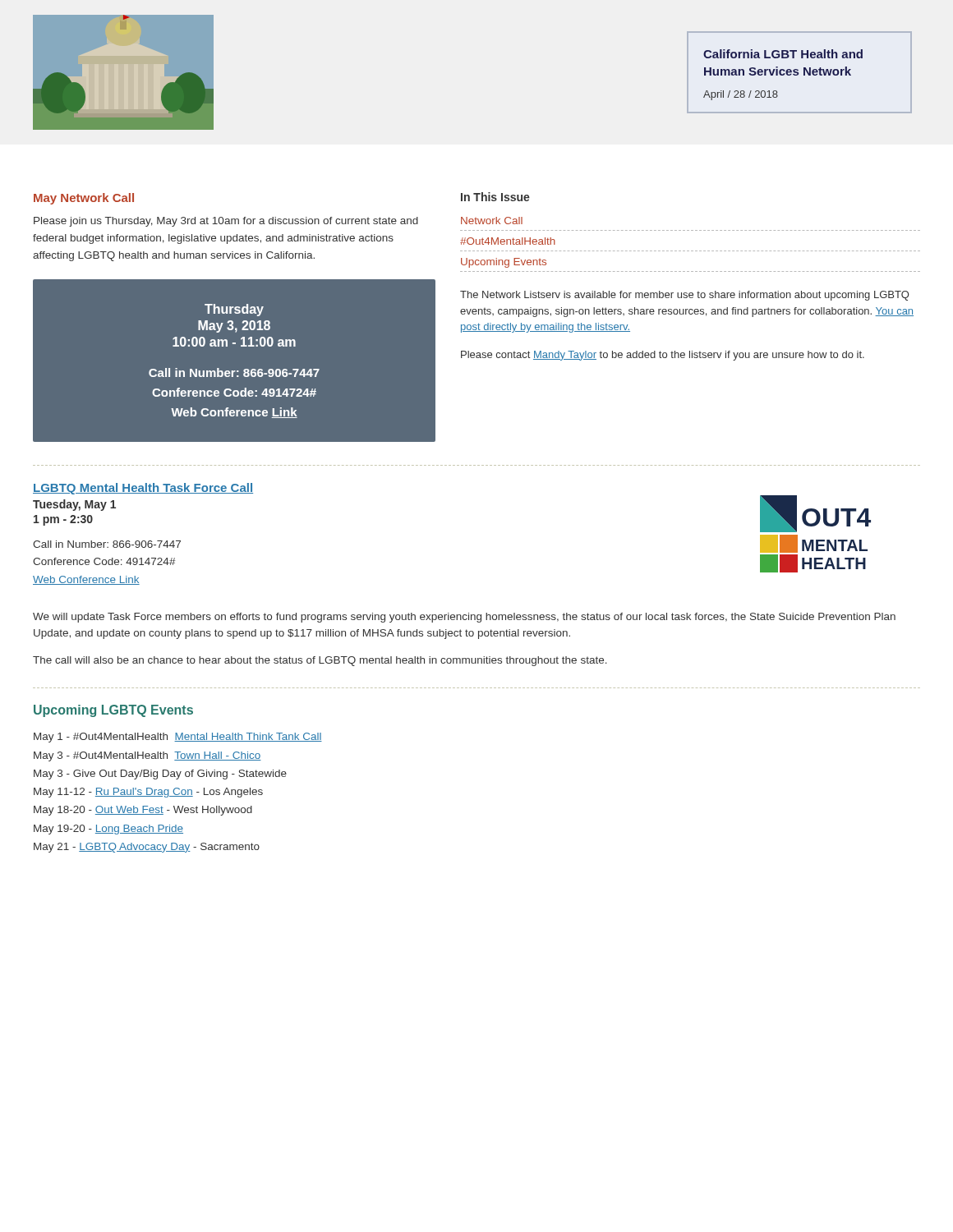Locate the list item containing "May 21 -"

[146, 846]
